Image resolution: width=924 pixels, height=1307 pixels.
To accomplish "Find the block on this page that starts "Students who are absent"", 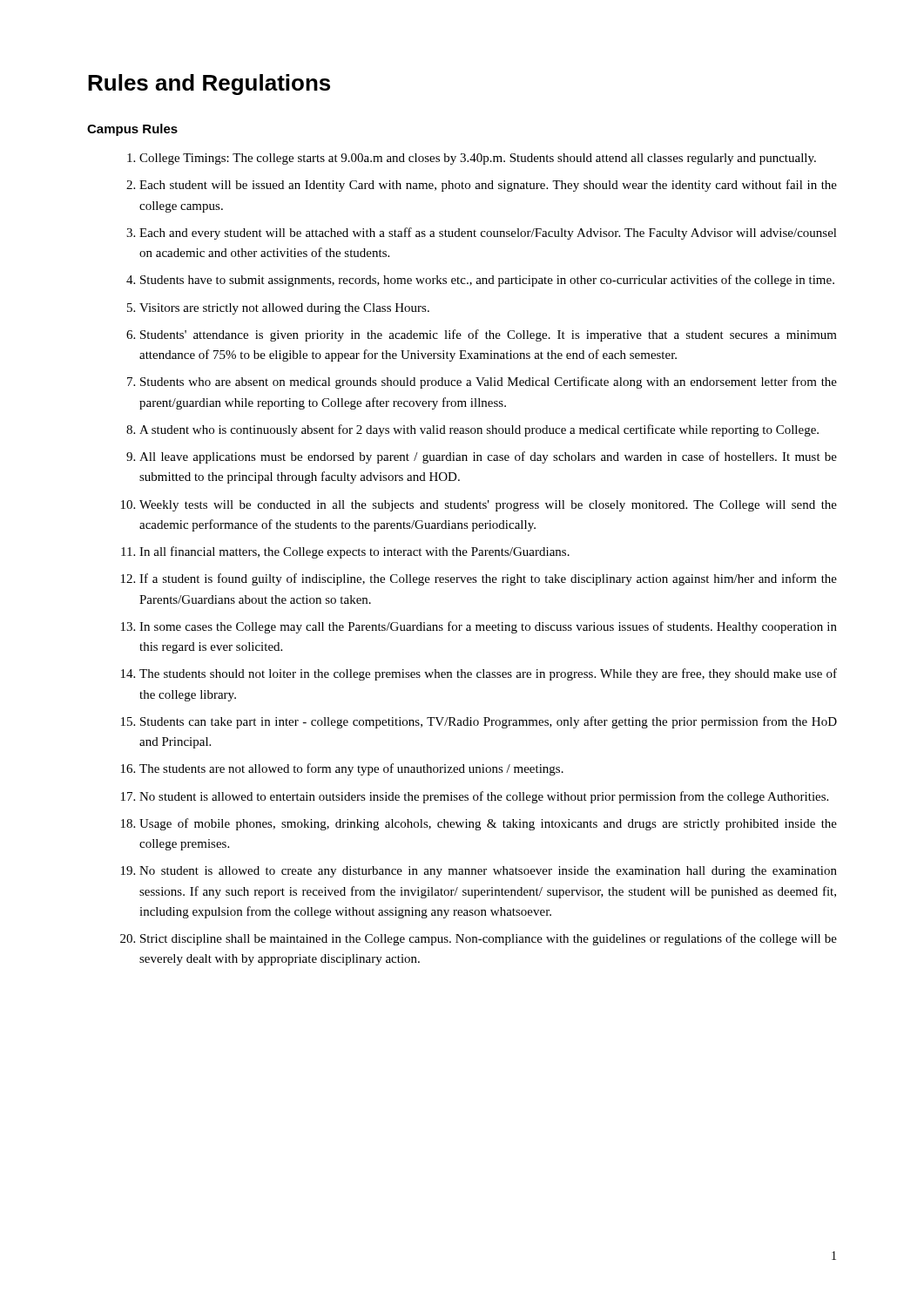I will click(488, 392).
